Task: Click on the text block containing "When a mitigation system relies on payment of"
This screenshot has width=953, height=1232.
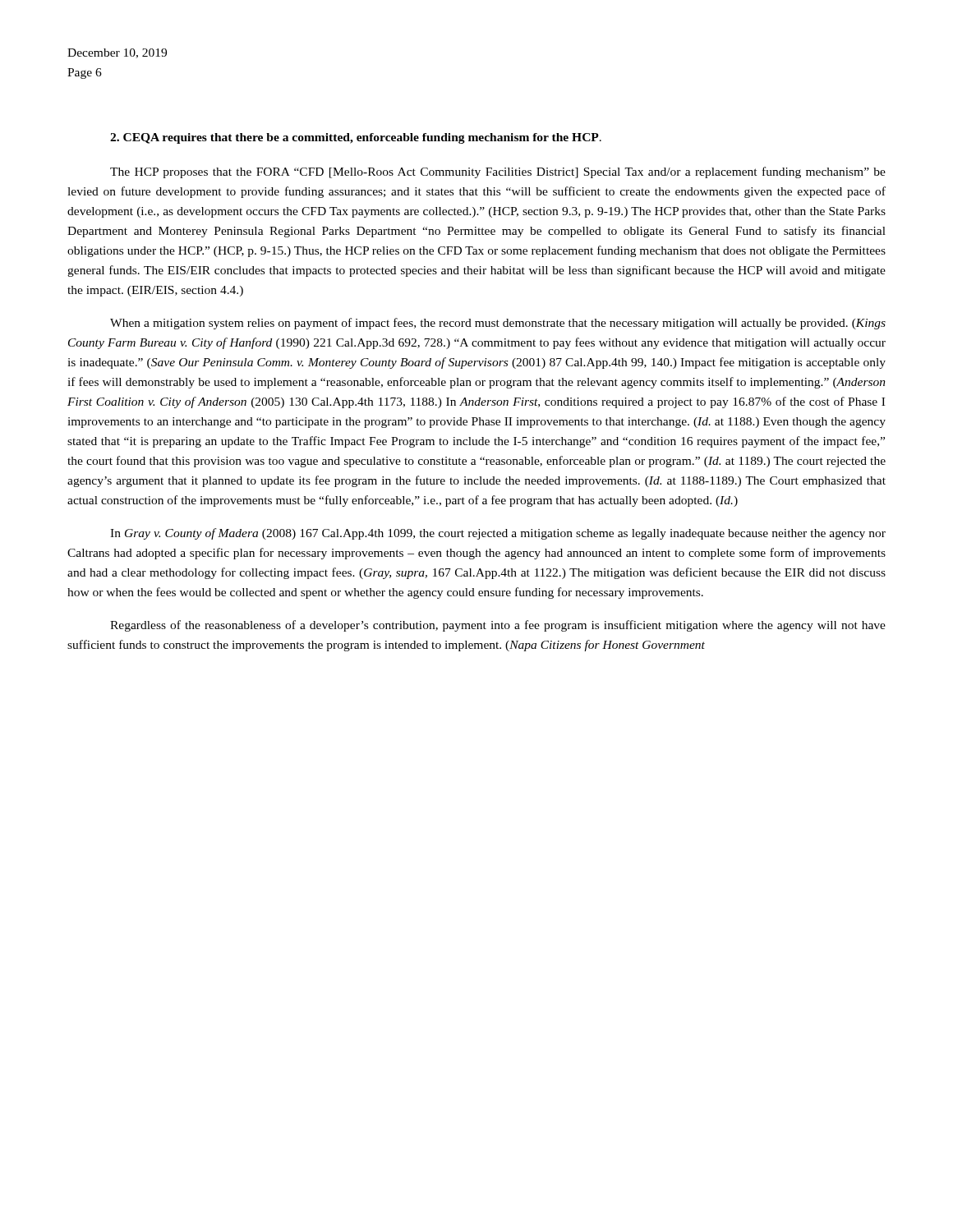Action: (x=476, y=411)
